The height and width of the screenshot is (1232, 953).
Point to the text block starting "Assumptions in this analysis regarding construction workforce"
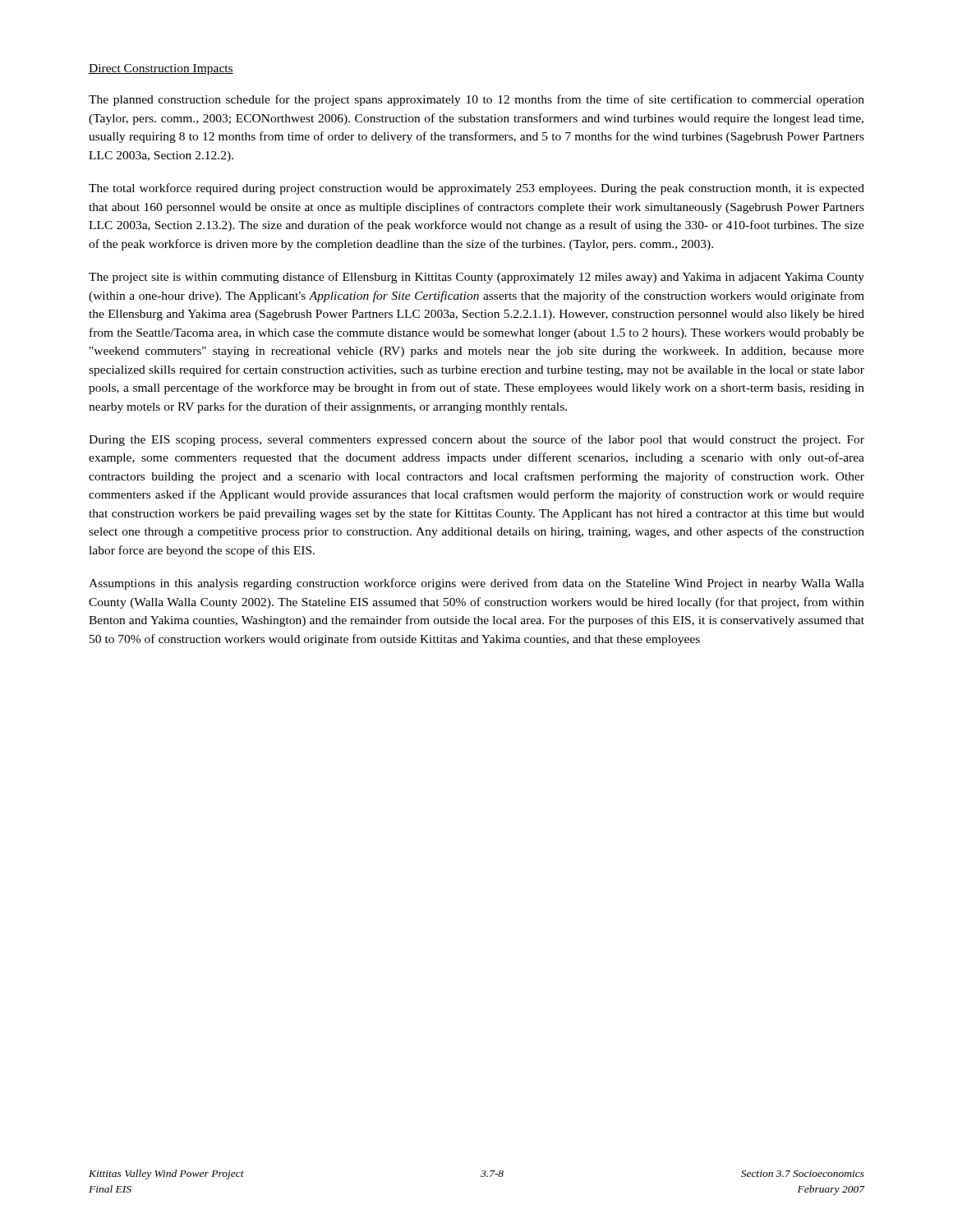(476, 611)
